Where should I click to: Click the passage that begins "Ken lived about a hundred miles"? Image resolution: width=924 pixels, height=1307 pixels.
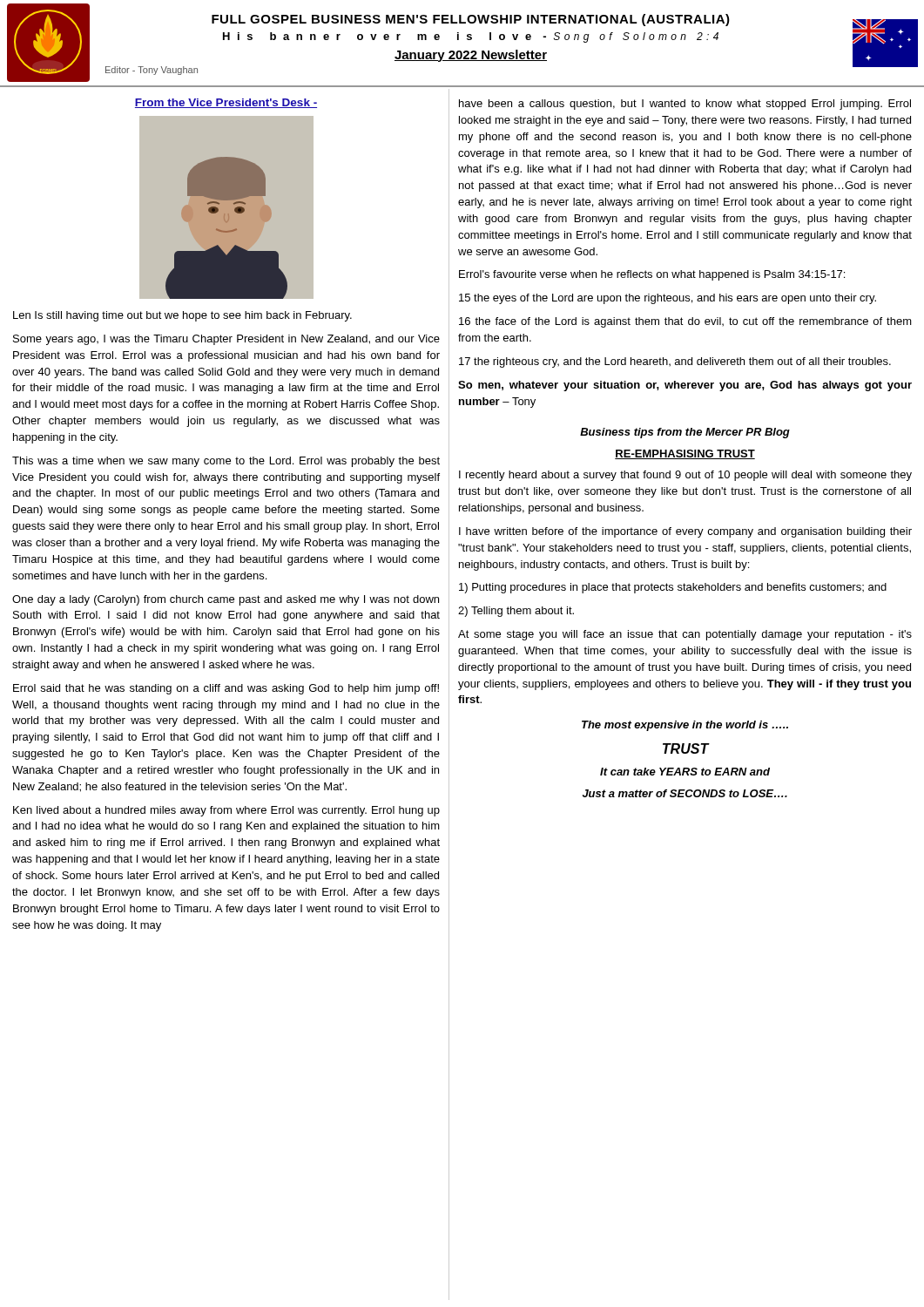pyautogui.click(x=226, y=868)
